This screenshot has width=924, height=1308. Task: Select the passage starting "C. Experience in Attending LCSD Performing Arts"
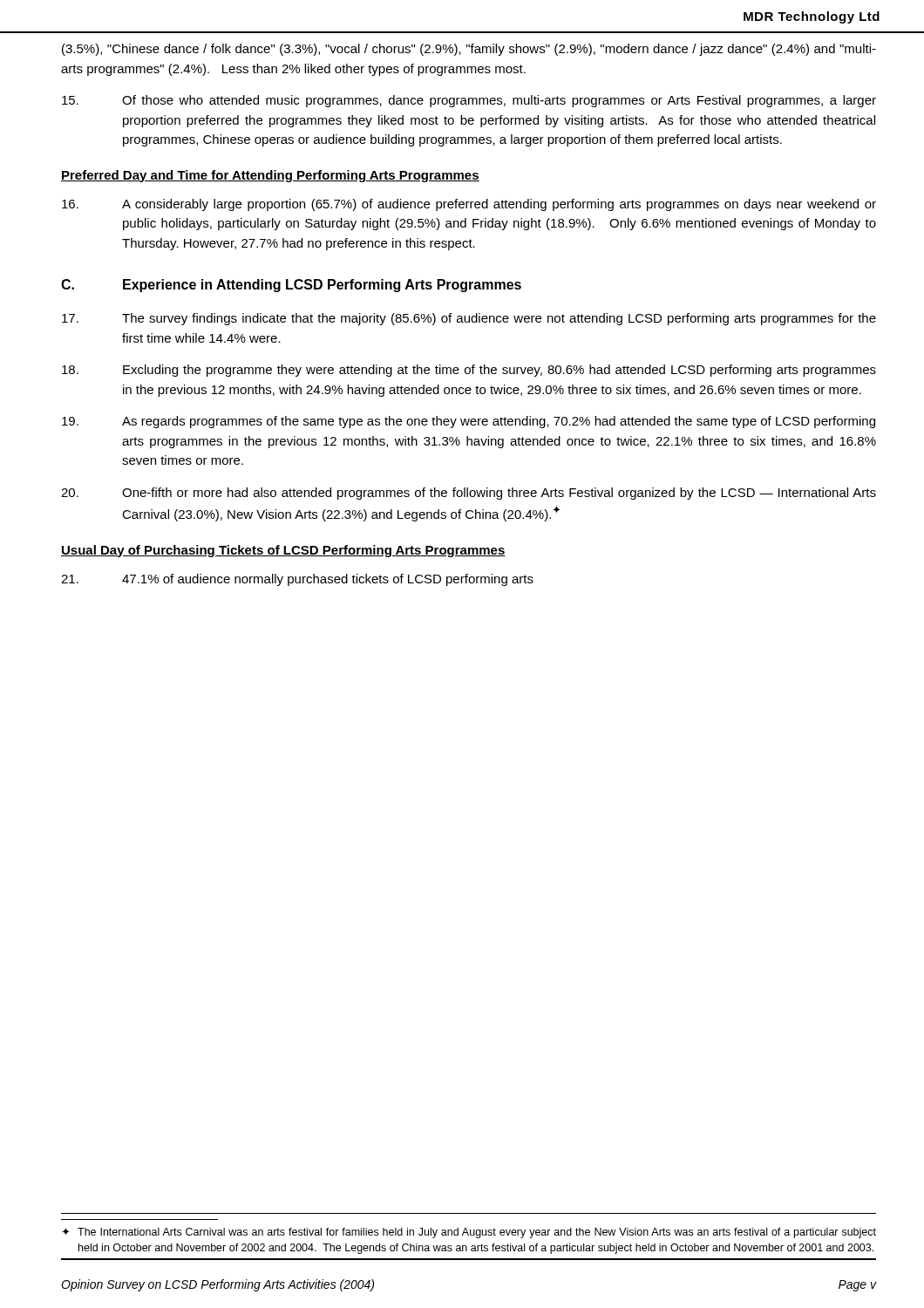tap(291, 285)
